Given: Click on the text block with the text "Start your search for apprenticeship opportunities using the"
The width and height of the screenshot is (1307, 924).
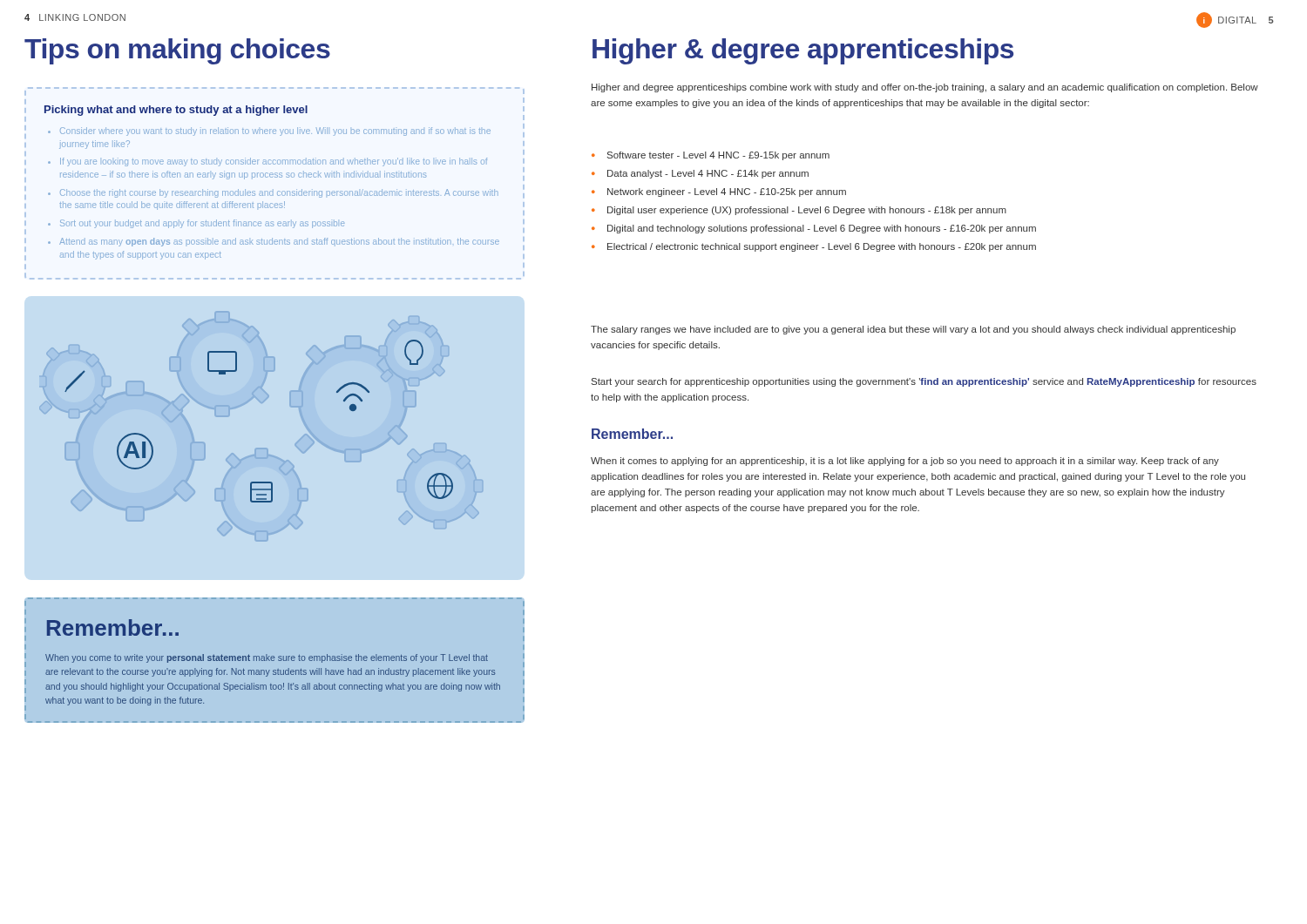Looking at the screenshot, I should tap(924, 389).
